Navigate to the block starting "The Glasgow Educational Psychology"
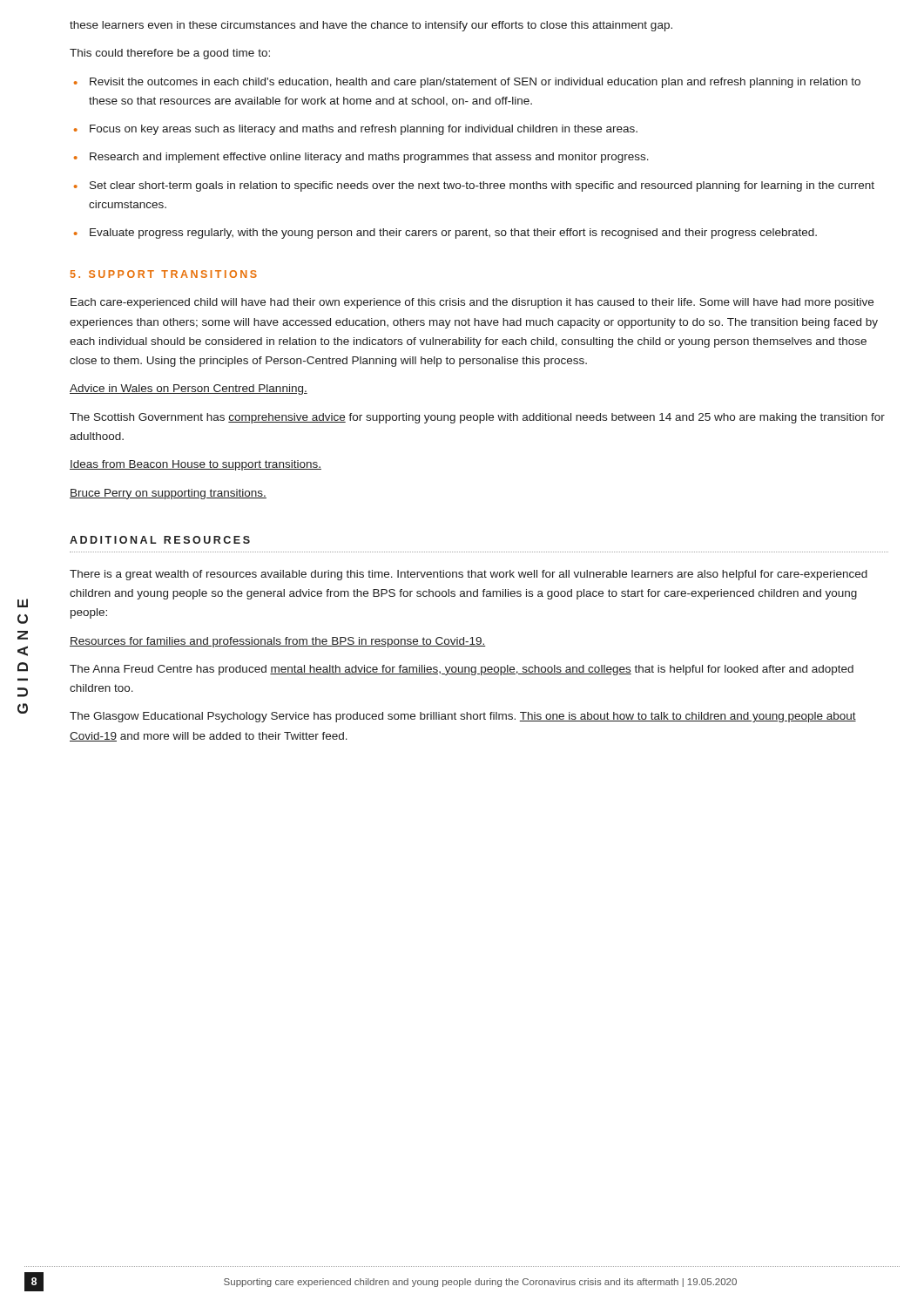 463,726
